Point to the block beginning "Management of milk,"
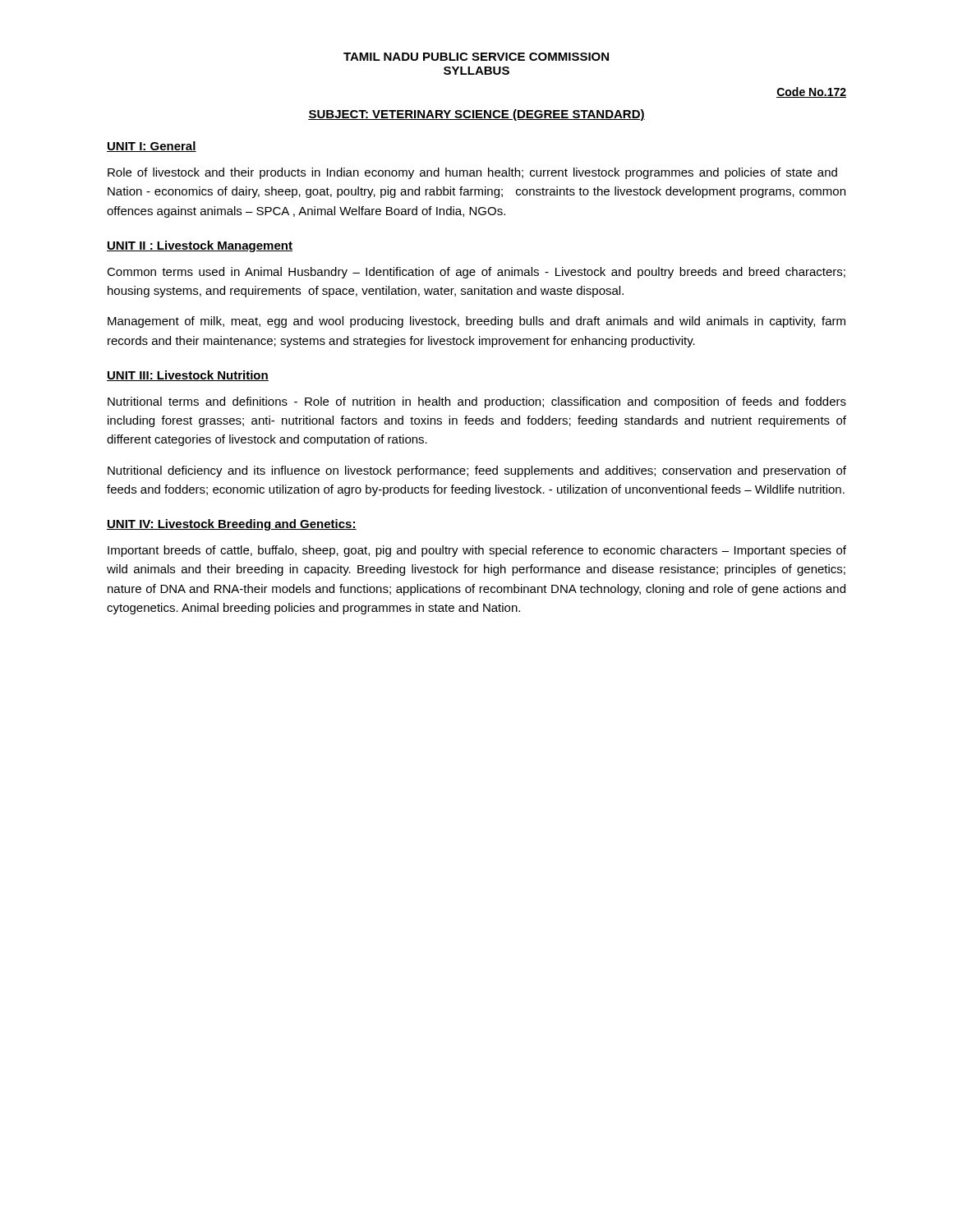The height and width of the screenshot is (1232, 953). [476, 330]
